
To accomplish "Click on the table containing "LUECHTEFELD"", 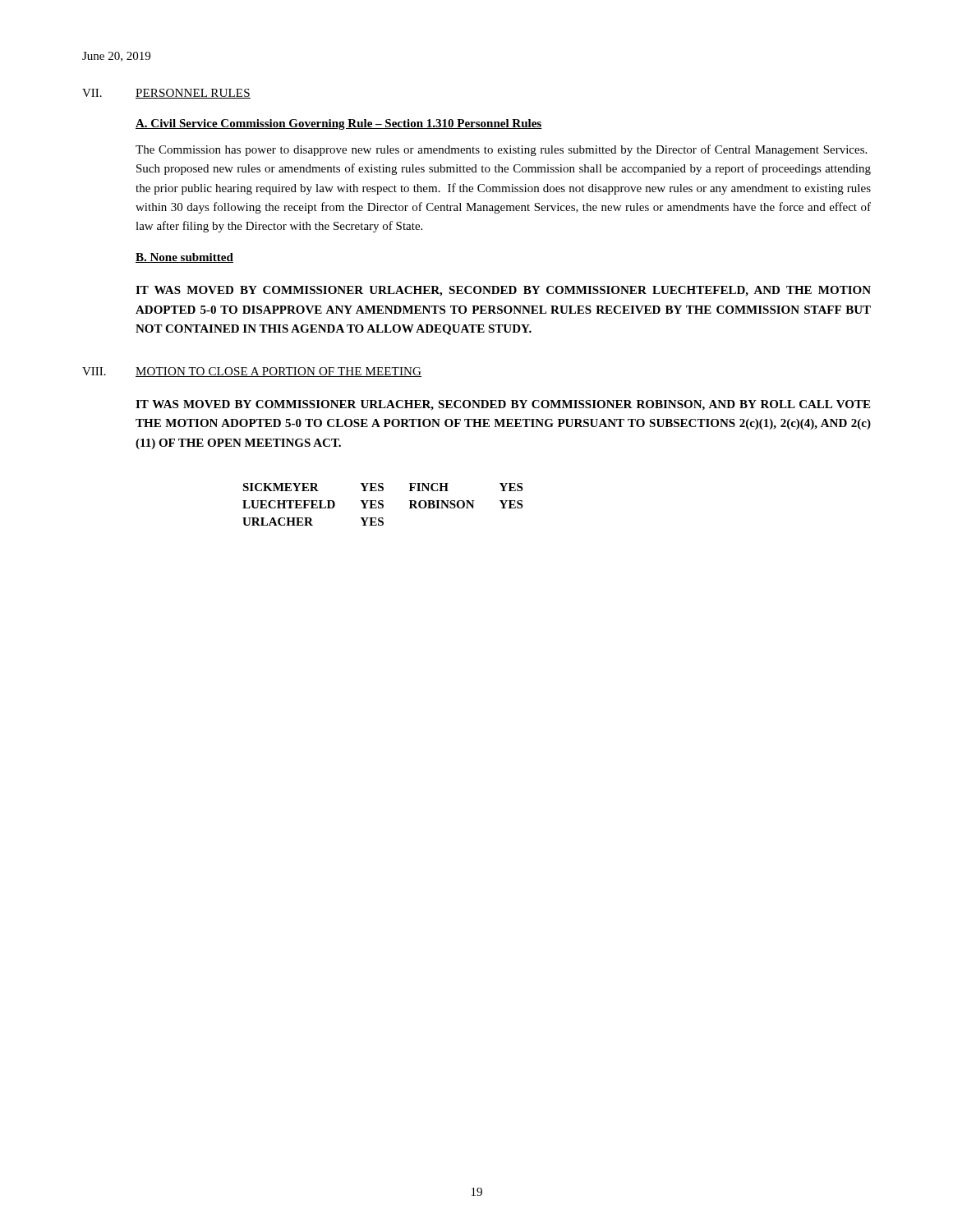I will click(x=503, y=505).
